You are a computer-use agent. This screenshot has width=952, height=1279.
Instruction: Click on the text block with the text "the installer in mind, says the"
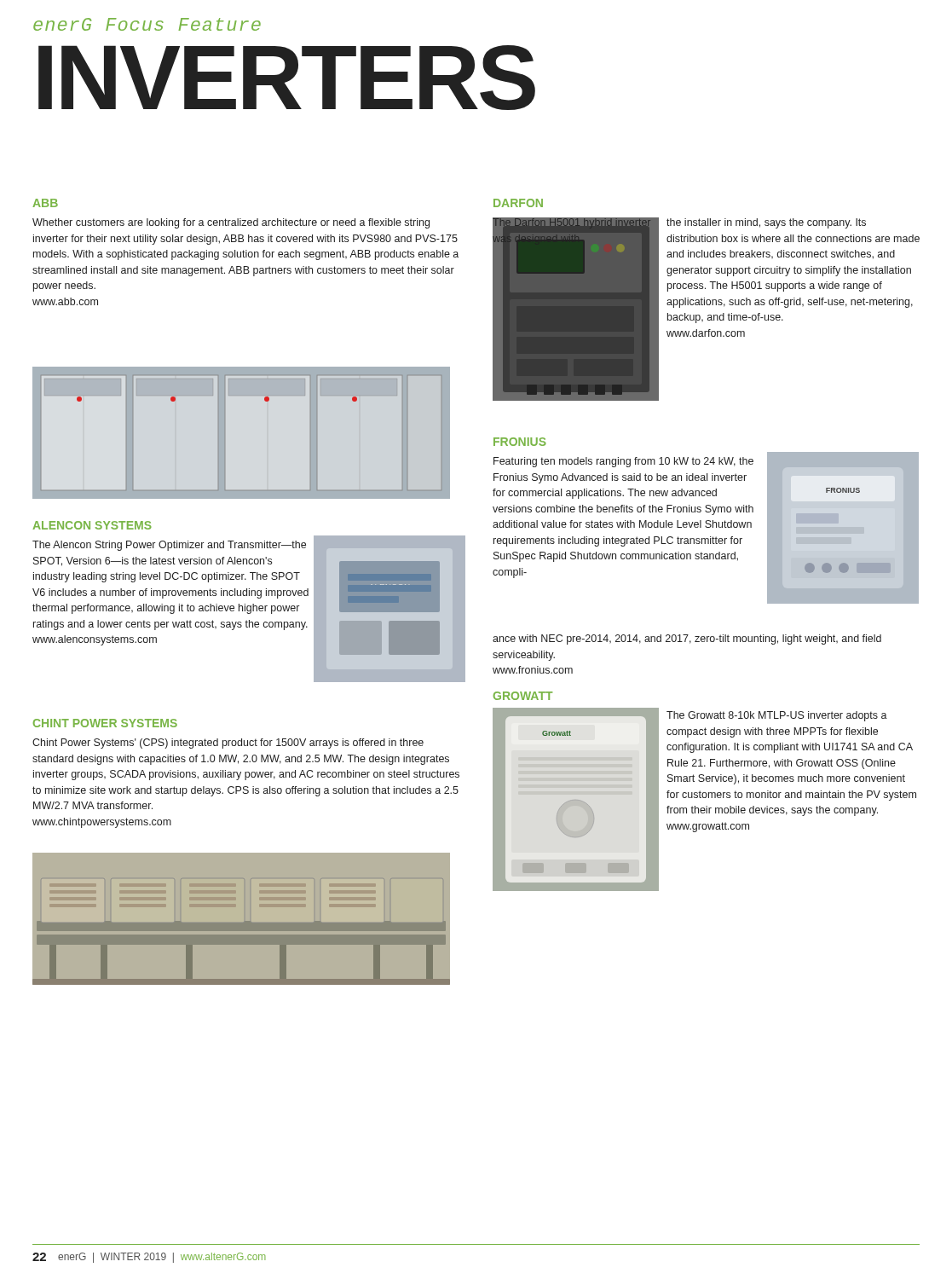(793, 278)
